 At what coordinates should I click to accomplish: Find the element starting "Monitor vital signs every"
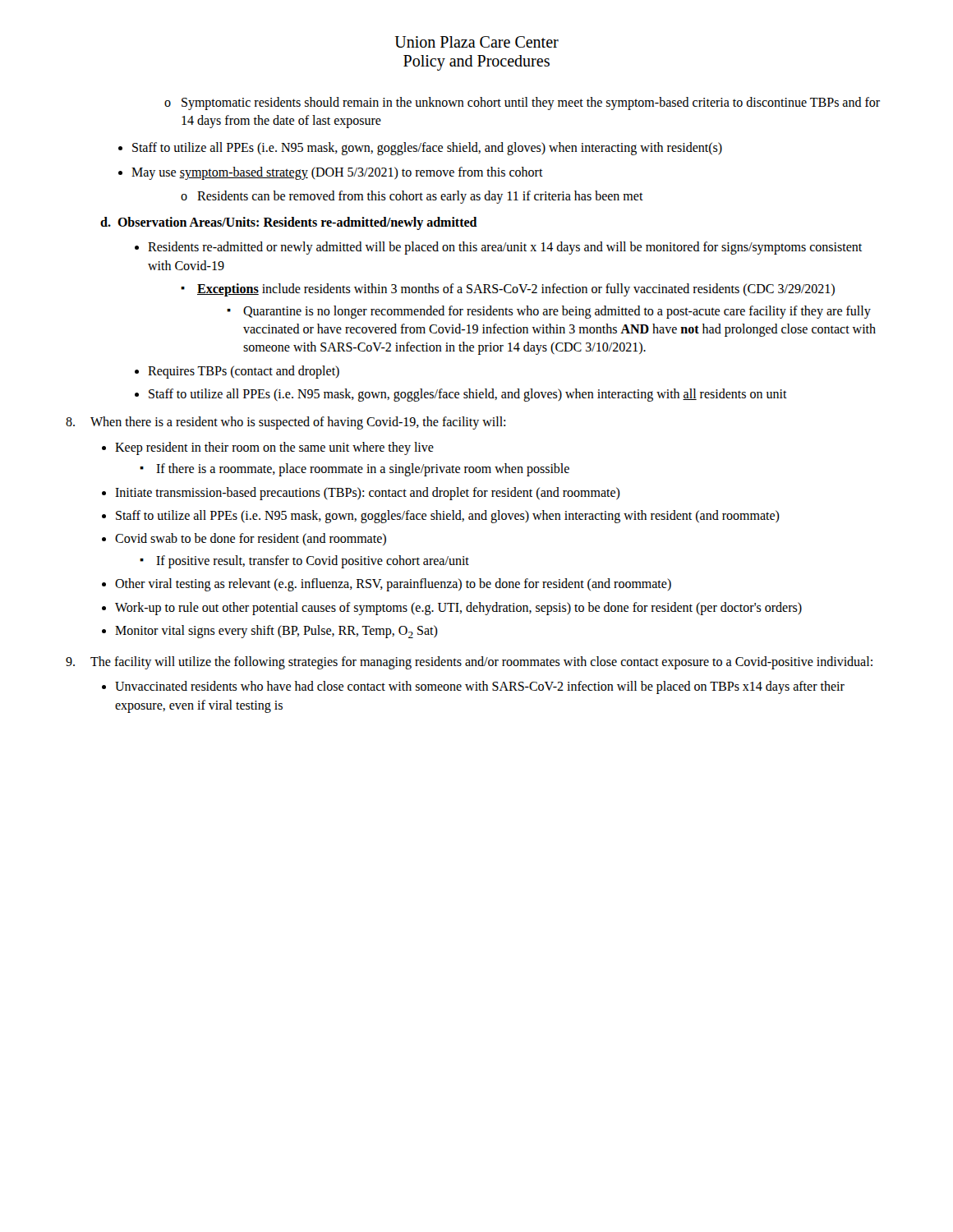click(276, 632)
